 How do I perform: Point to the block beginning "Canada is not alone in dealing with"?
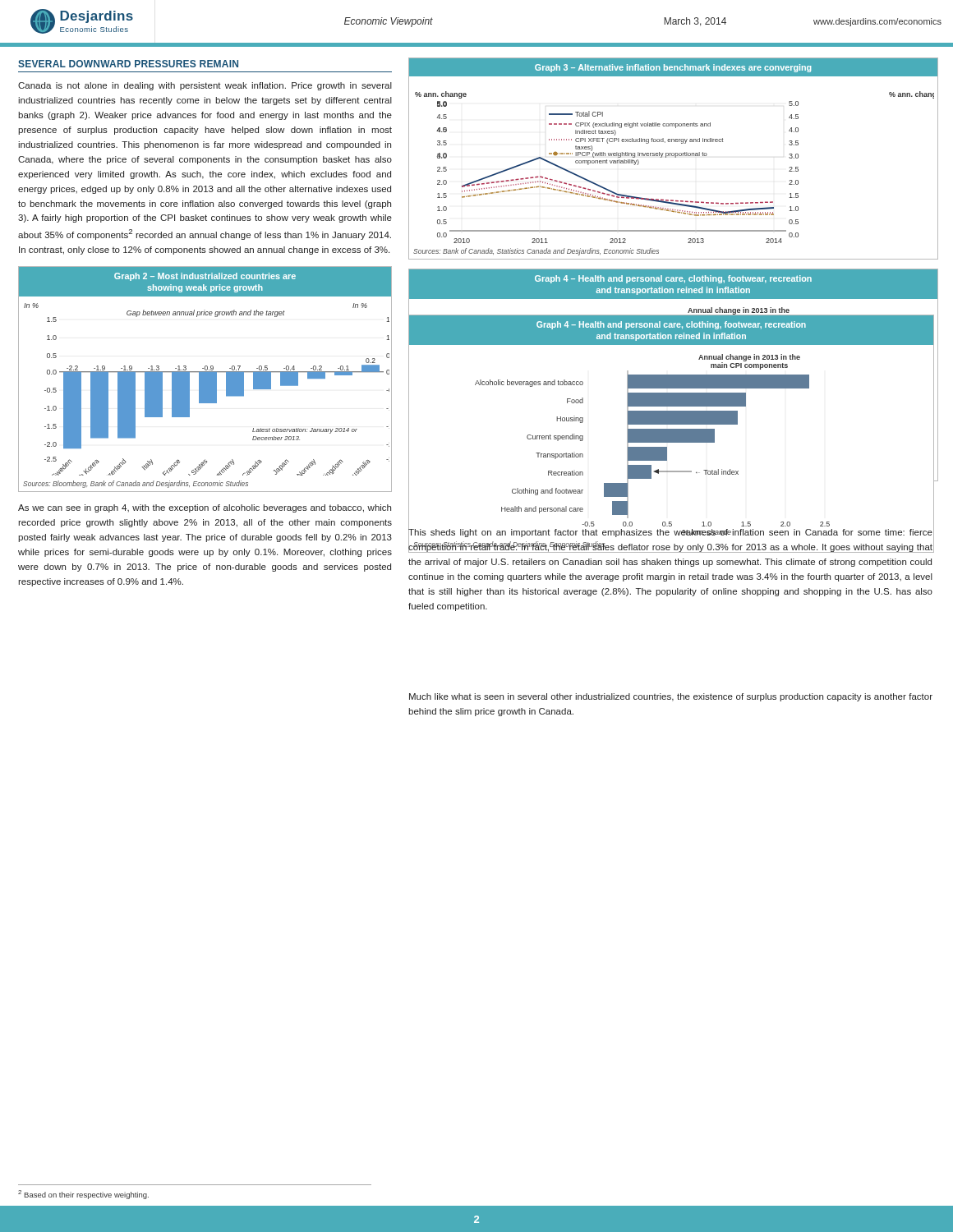tap(205, 168)
